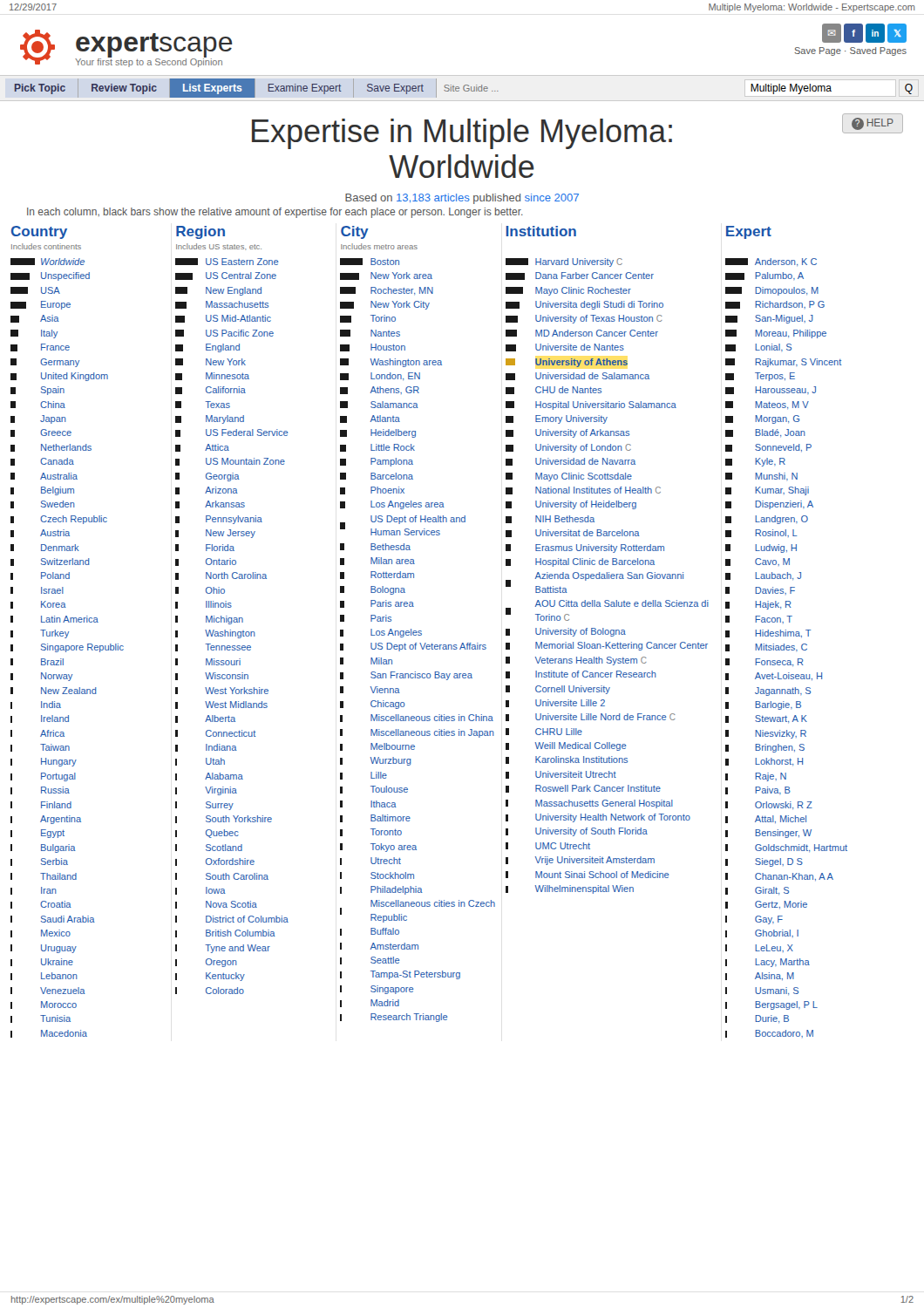
Task: Select the list item that reads "Erasmus University Rotterdam"
Action: coord(585,548)
